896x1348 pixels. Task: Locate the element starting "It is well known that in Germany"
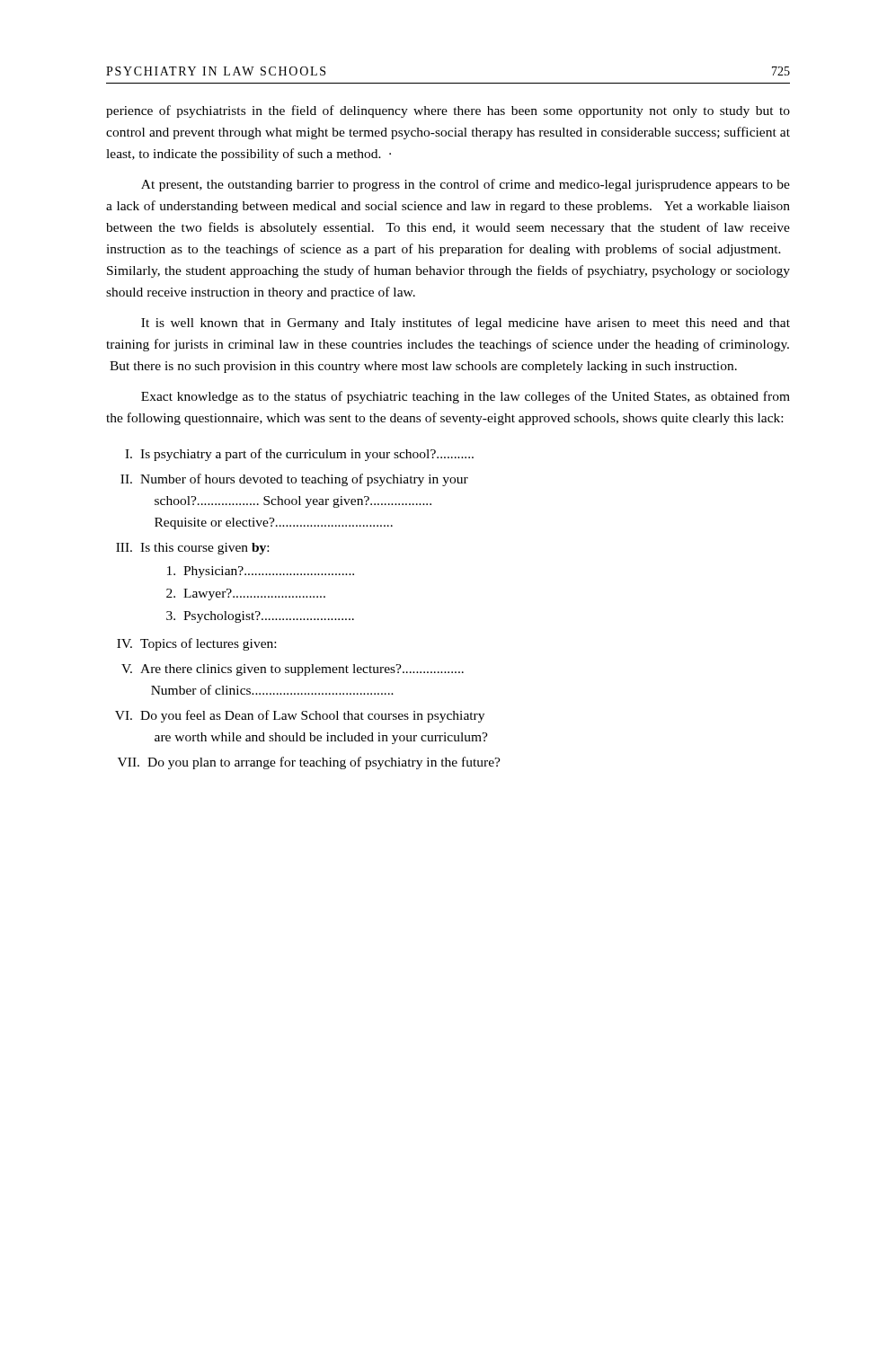pos(448,344)
